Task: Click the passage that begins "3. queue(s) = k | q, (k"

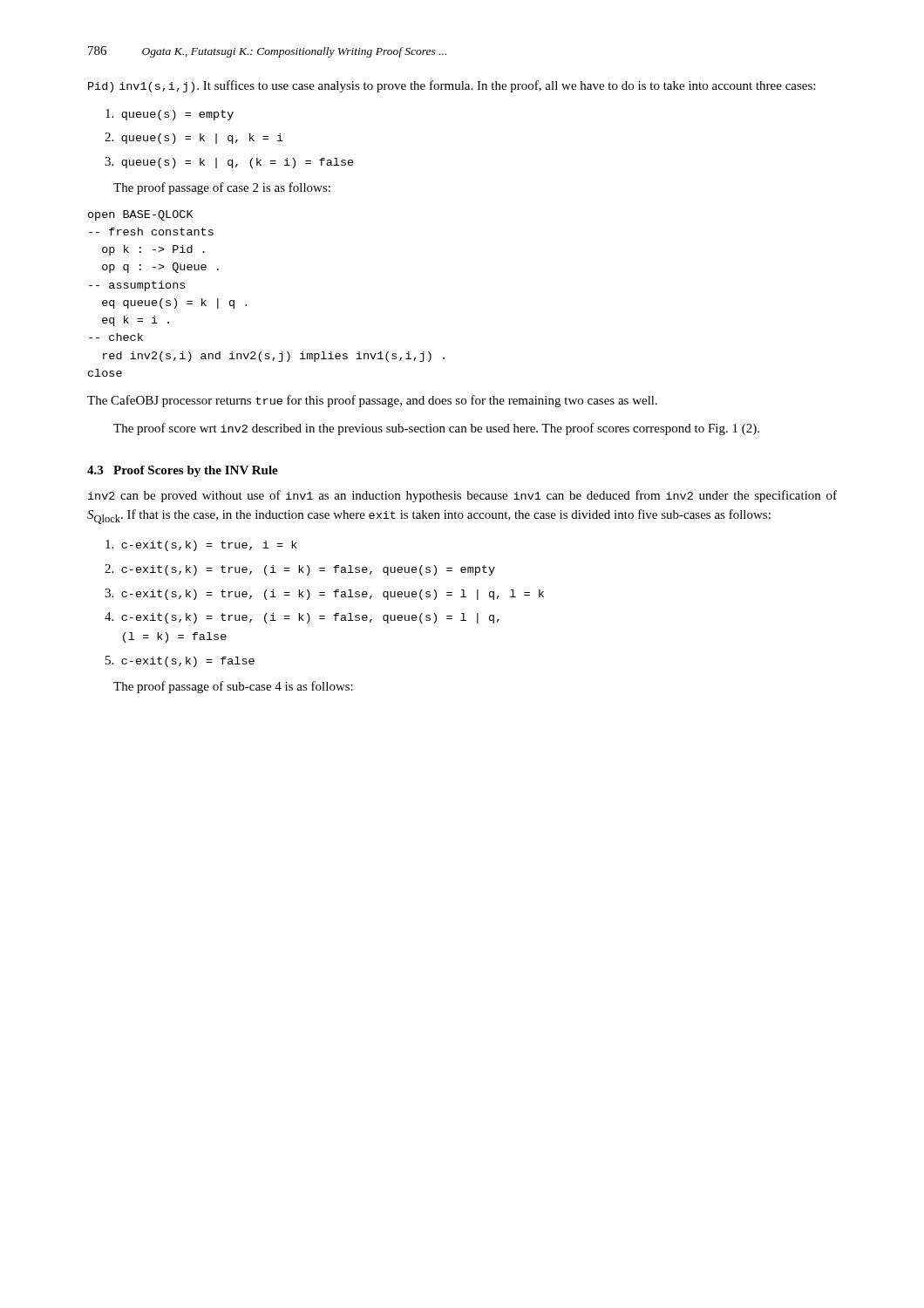Action: (x=229, y=162)
